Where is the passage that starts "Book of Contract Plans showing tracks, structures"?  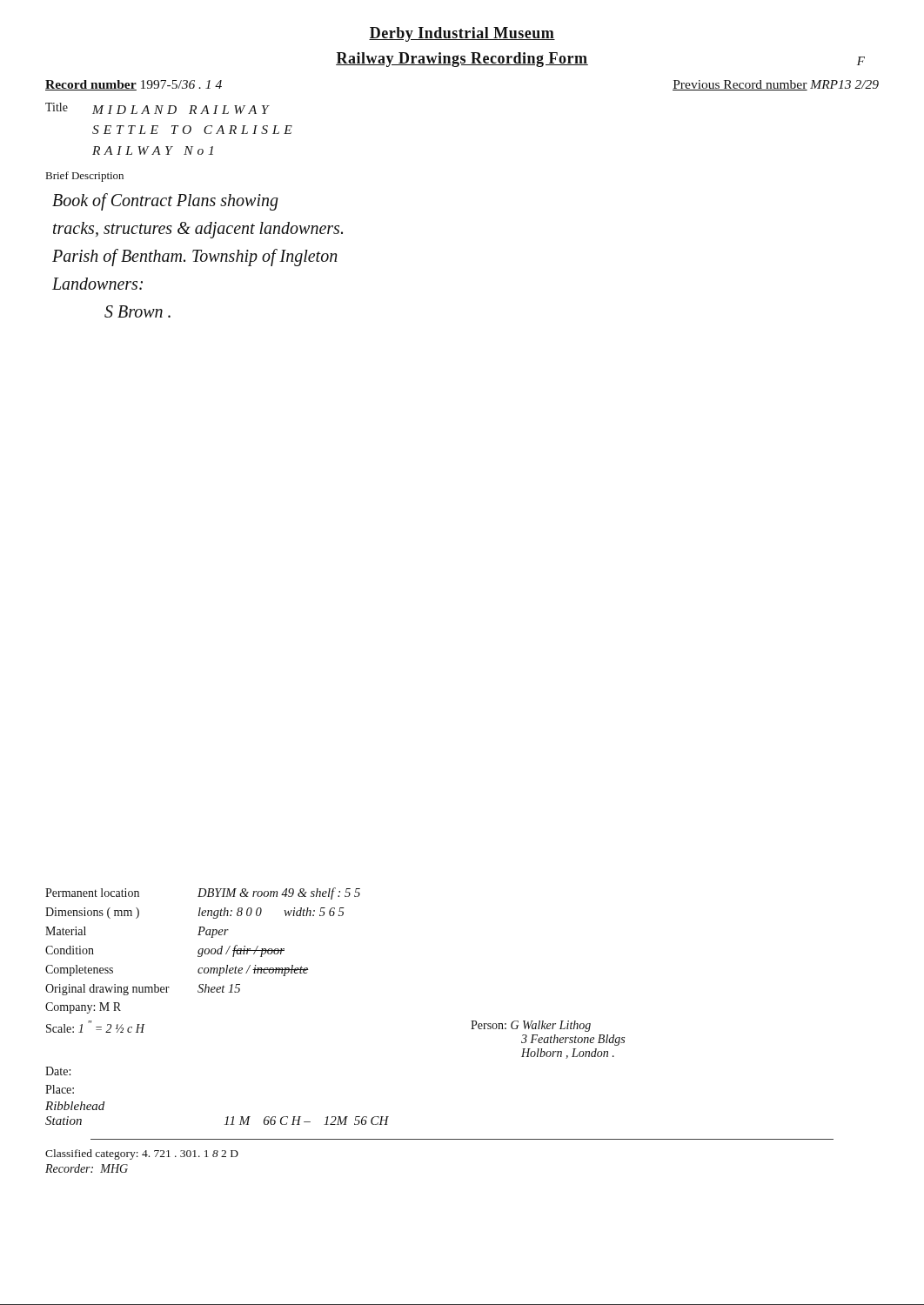[198, 256]
